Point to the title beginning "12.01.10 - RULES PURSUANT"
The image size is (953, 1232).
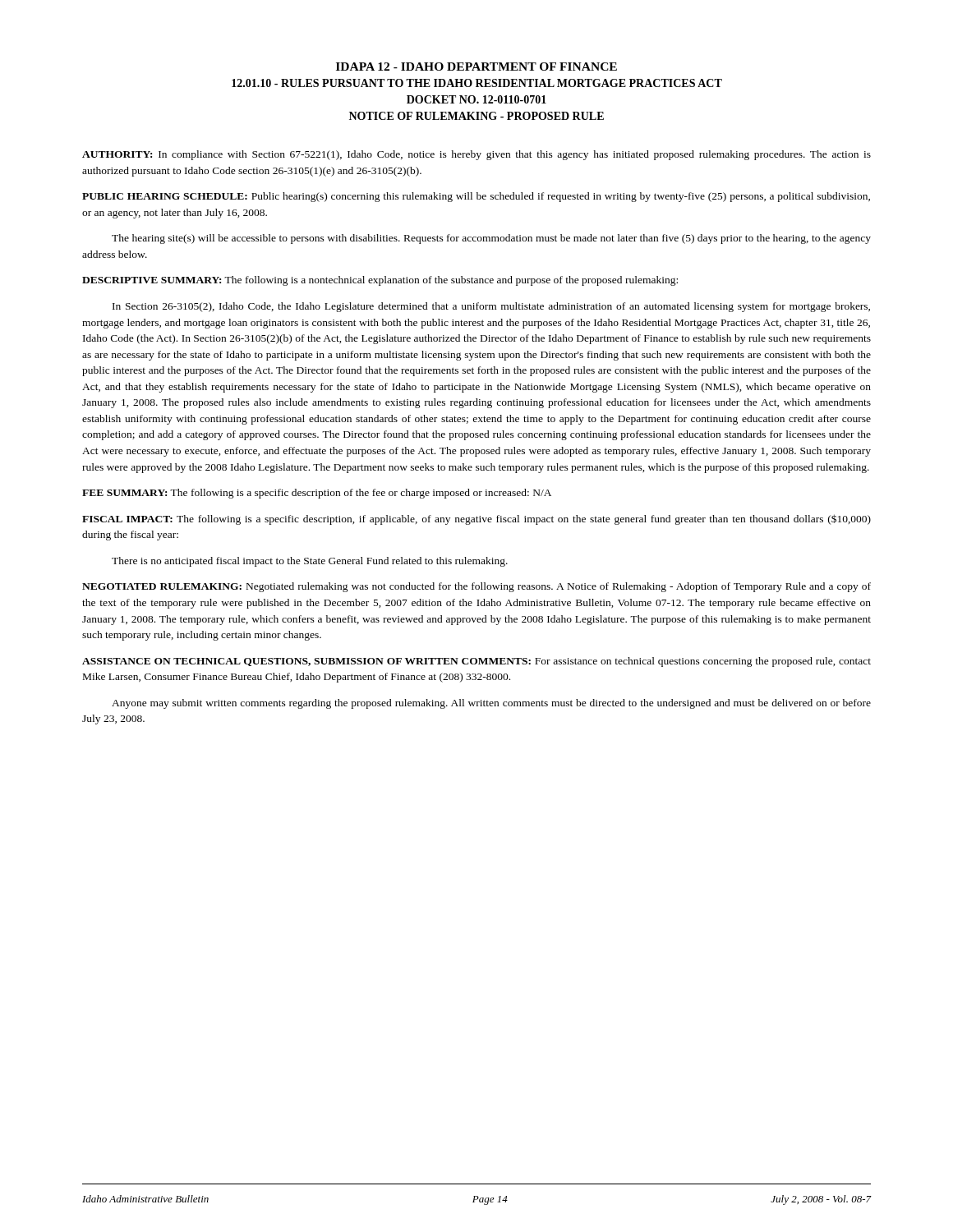476,83
